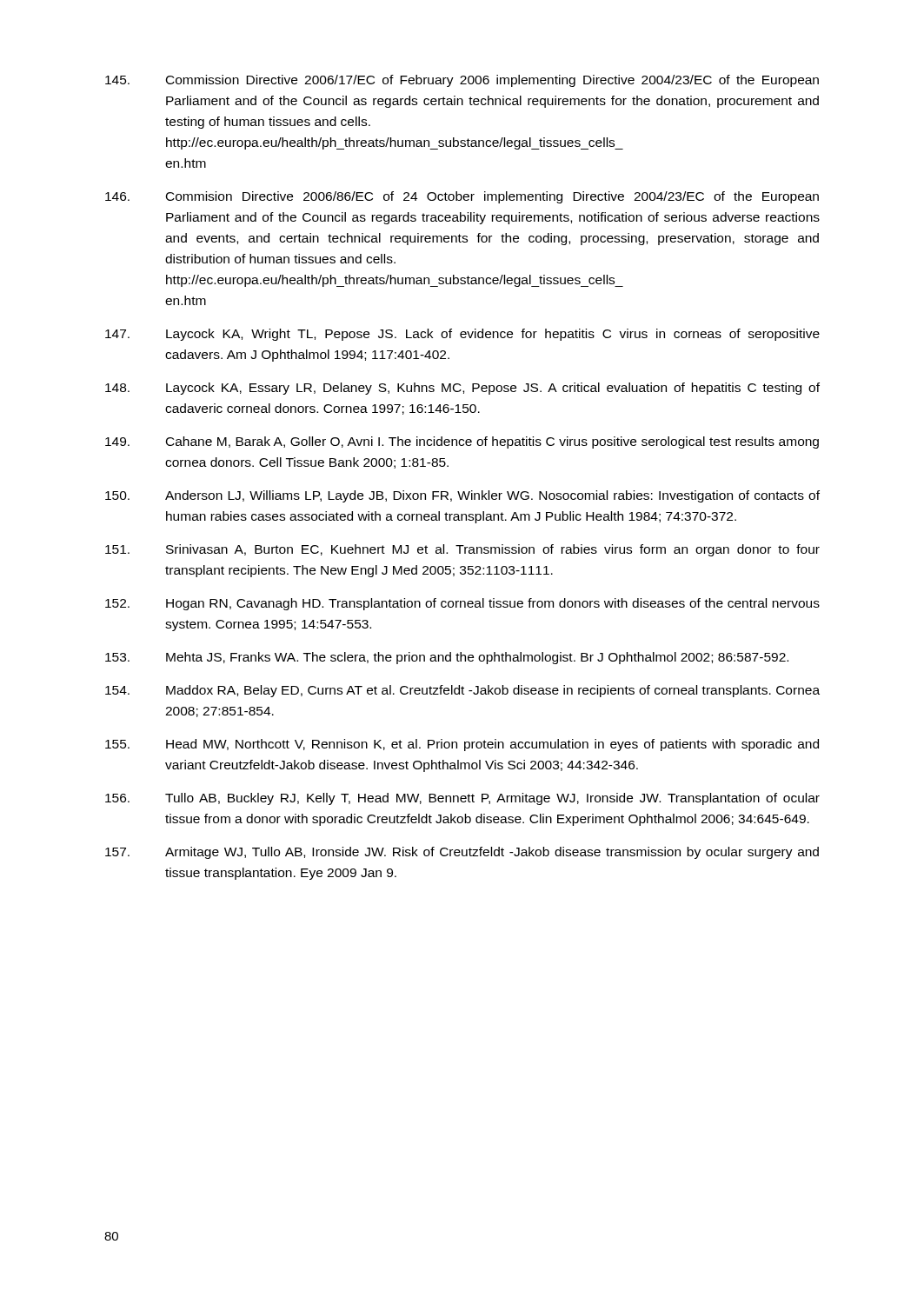Locate the list item that says "154. Maddox RA, Belay ED, Curns"
The height and width of the screenshot is (1304, 924).
click(462, 701)
